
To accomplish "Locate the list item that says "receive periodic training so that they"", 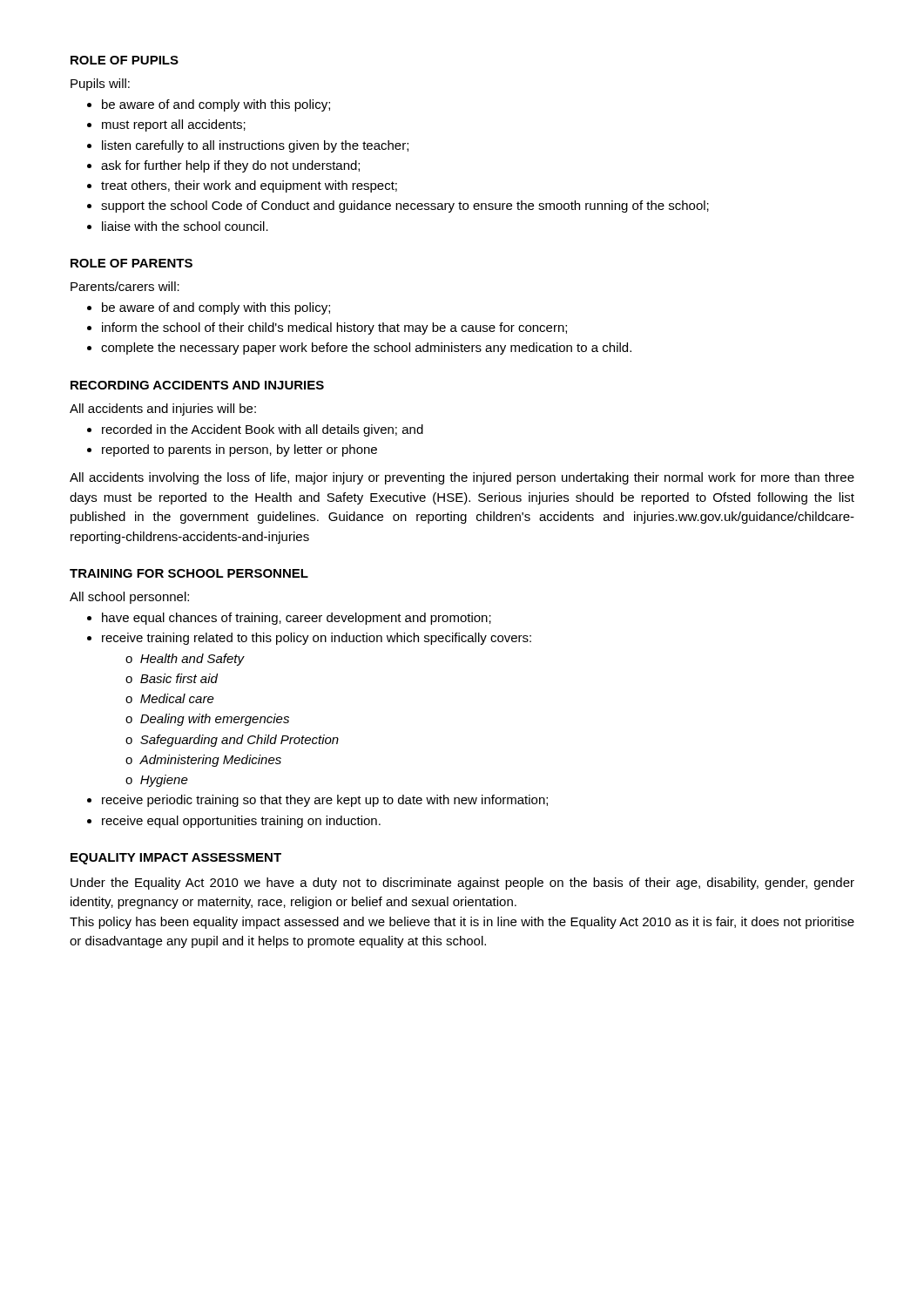I will pos(325,800).
